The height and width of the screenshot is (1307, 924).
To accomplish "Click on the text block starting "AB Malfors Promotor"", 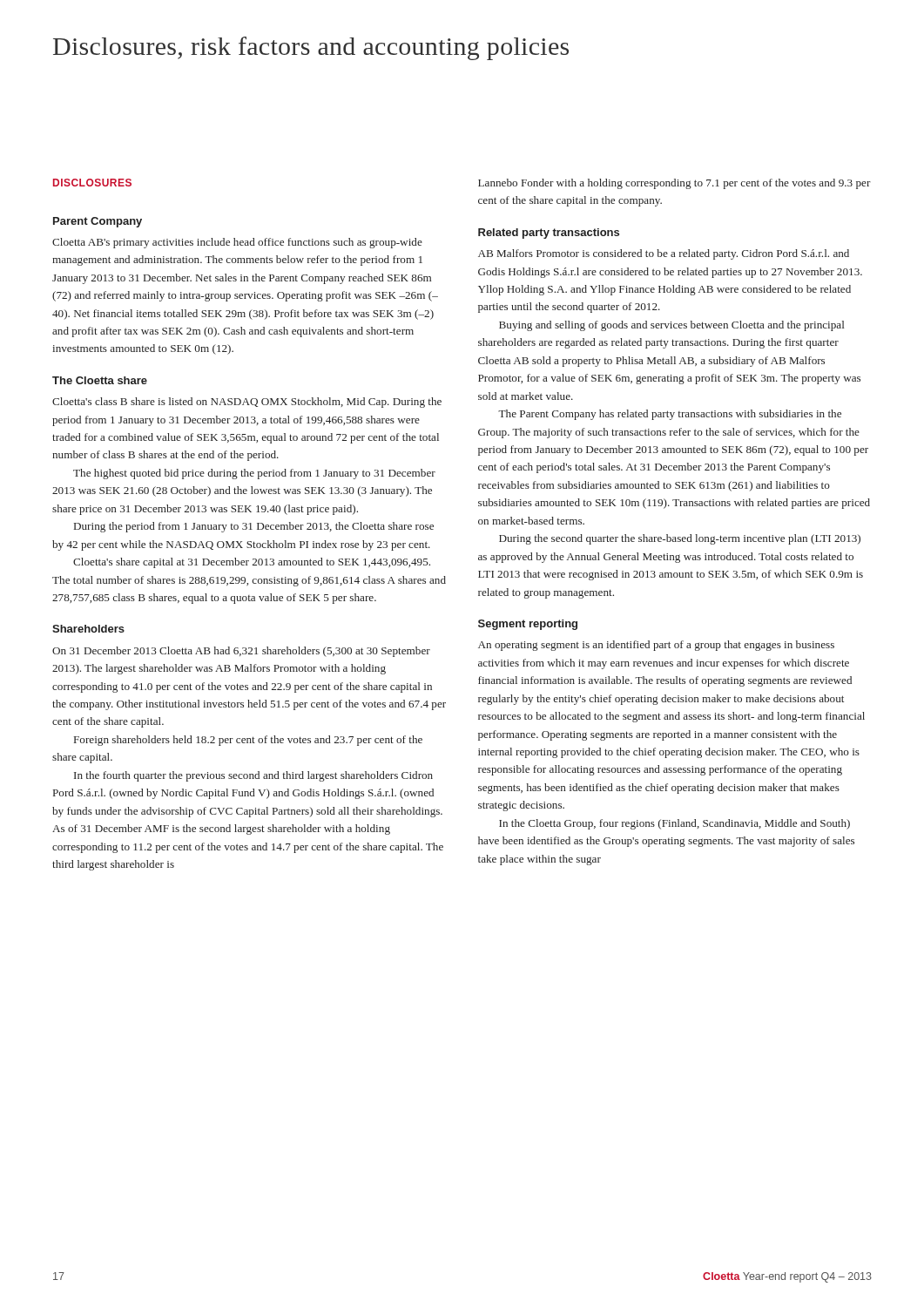I will coord(675,423).
